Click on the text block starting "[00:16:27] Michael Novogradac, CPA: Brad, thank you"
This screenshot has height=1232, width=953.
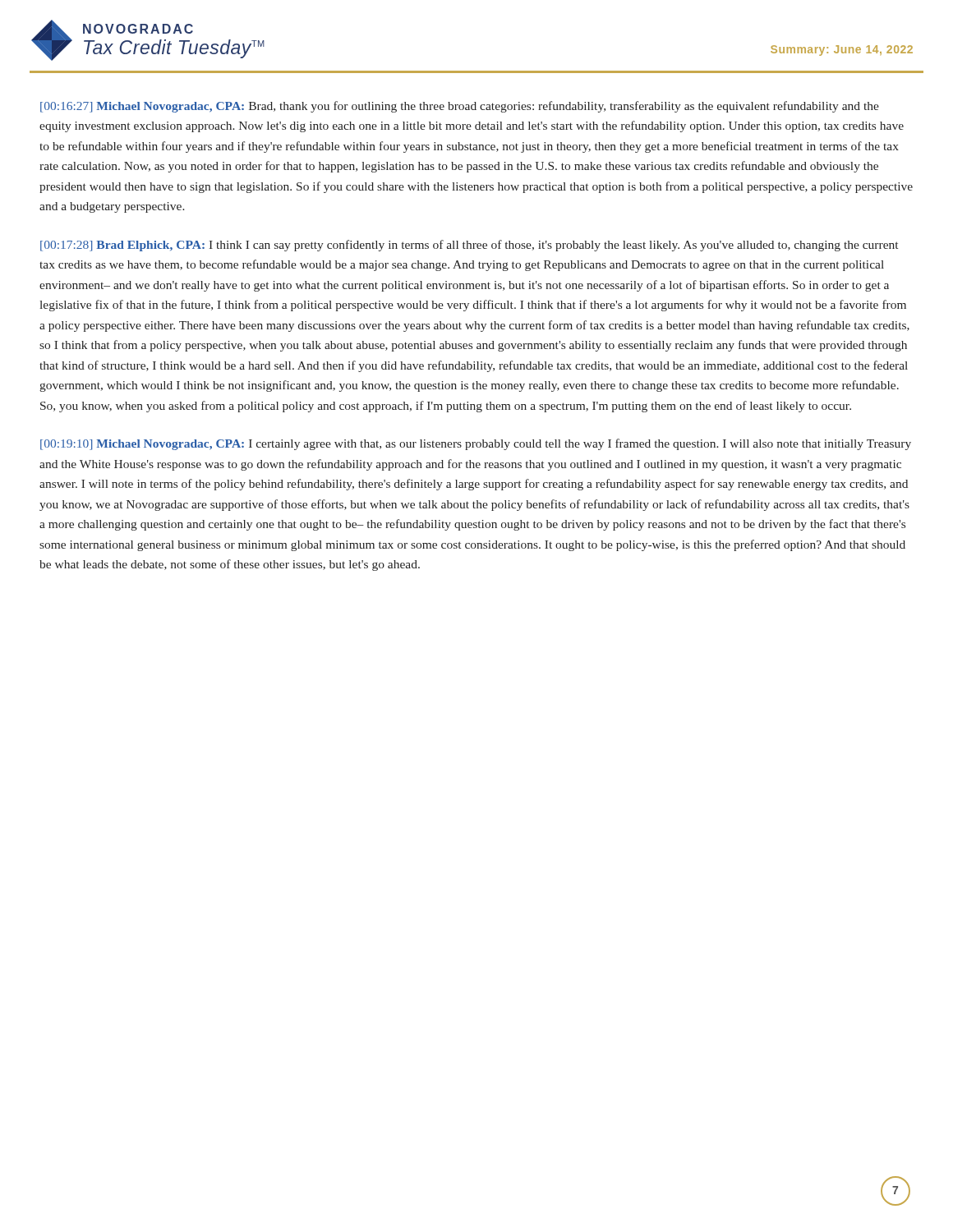476,156
